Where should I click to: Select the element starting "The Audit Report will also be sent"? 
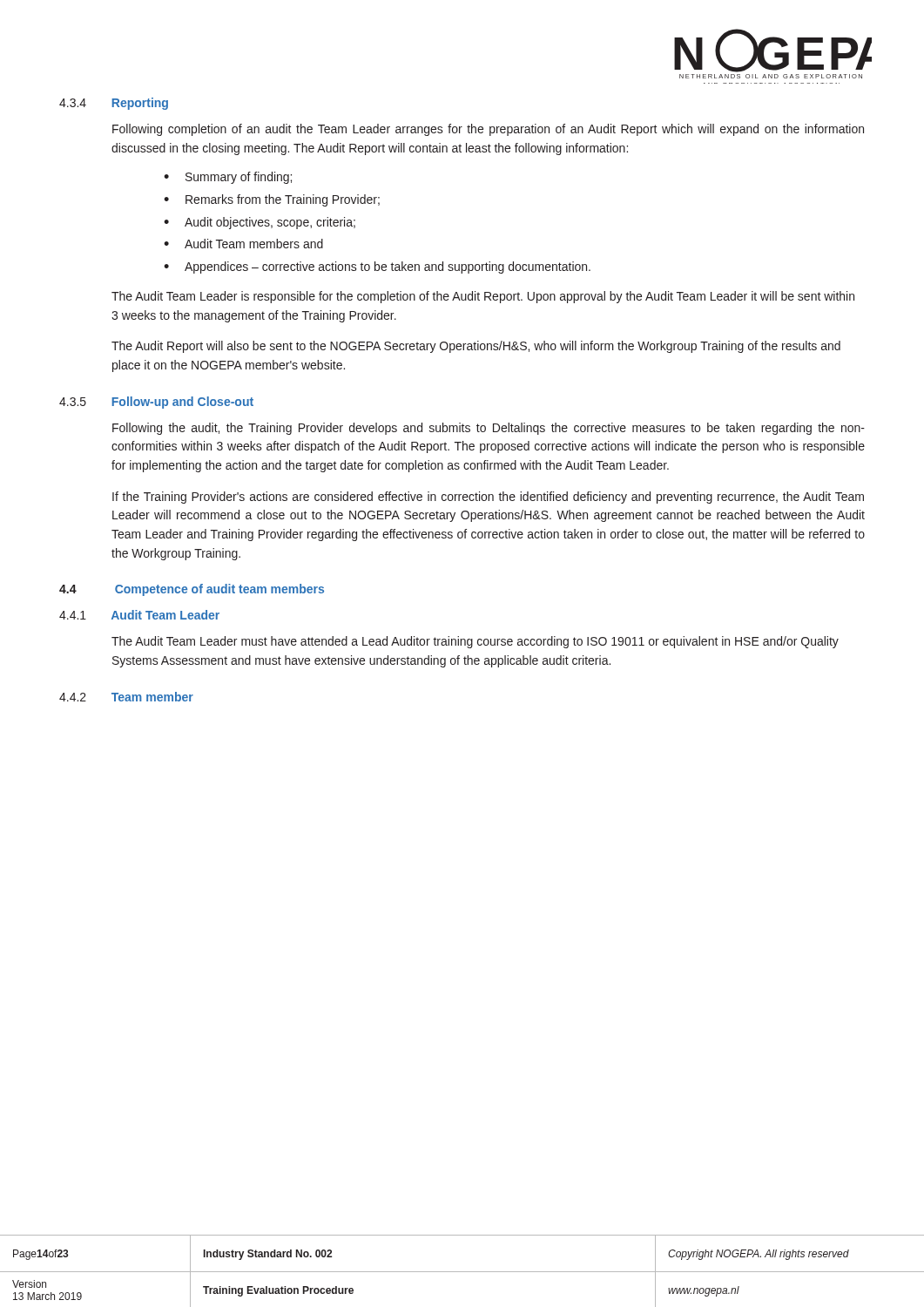(x=476, y=356)
